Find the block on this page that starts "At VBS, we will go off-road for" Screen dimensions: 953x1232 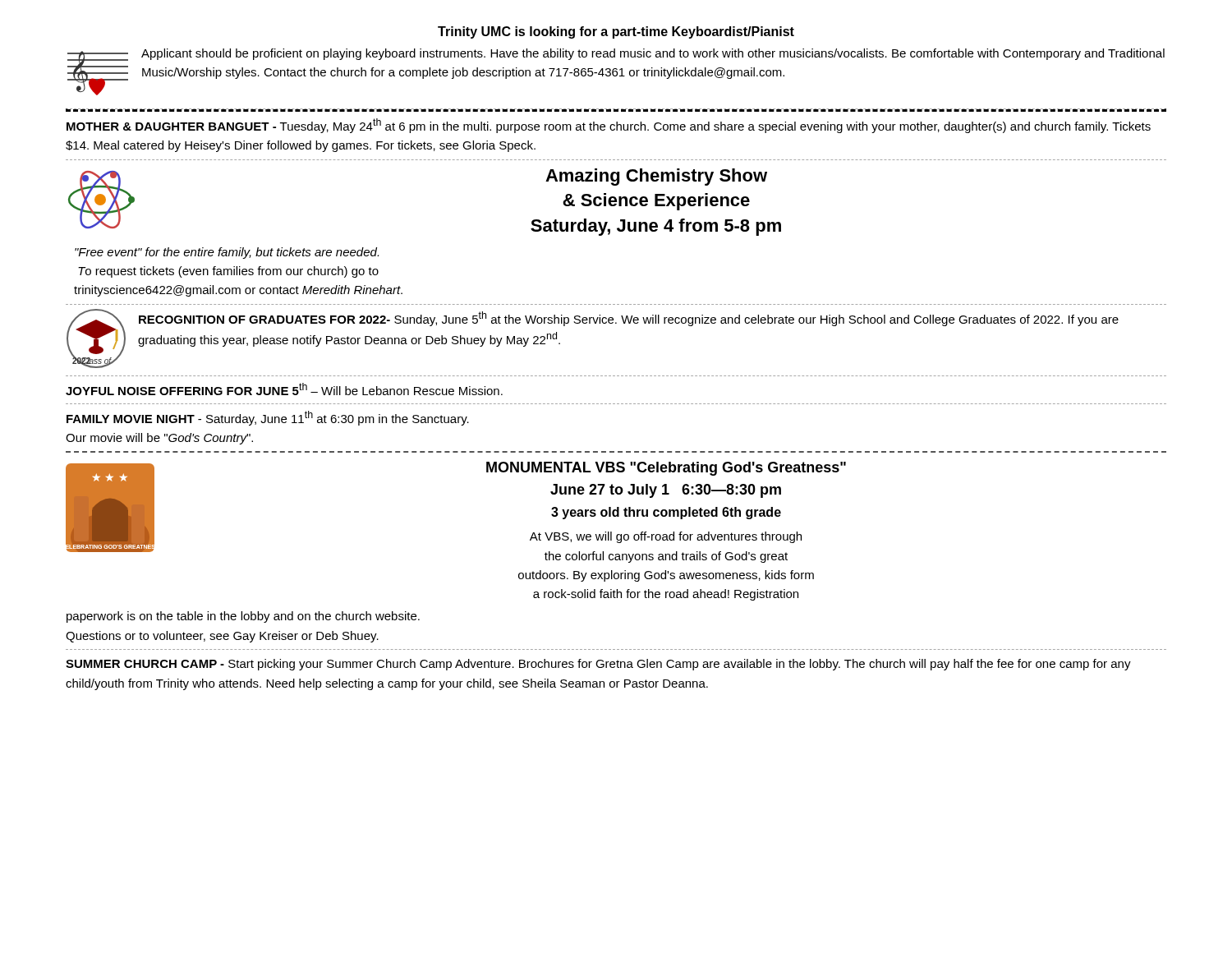pyautogui.click(x=666, y=565)
